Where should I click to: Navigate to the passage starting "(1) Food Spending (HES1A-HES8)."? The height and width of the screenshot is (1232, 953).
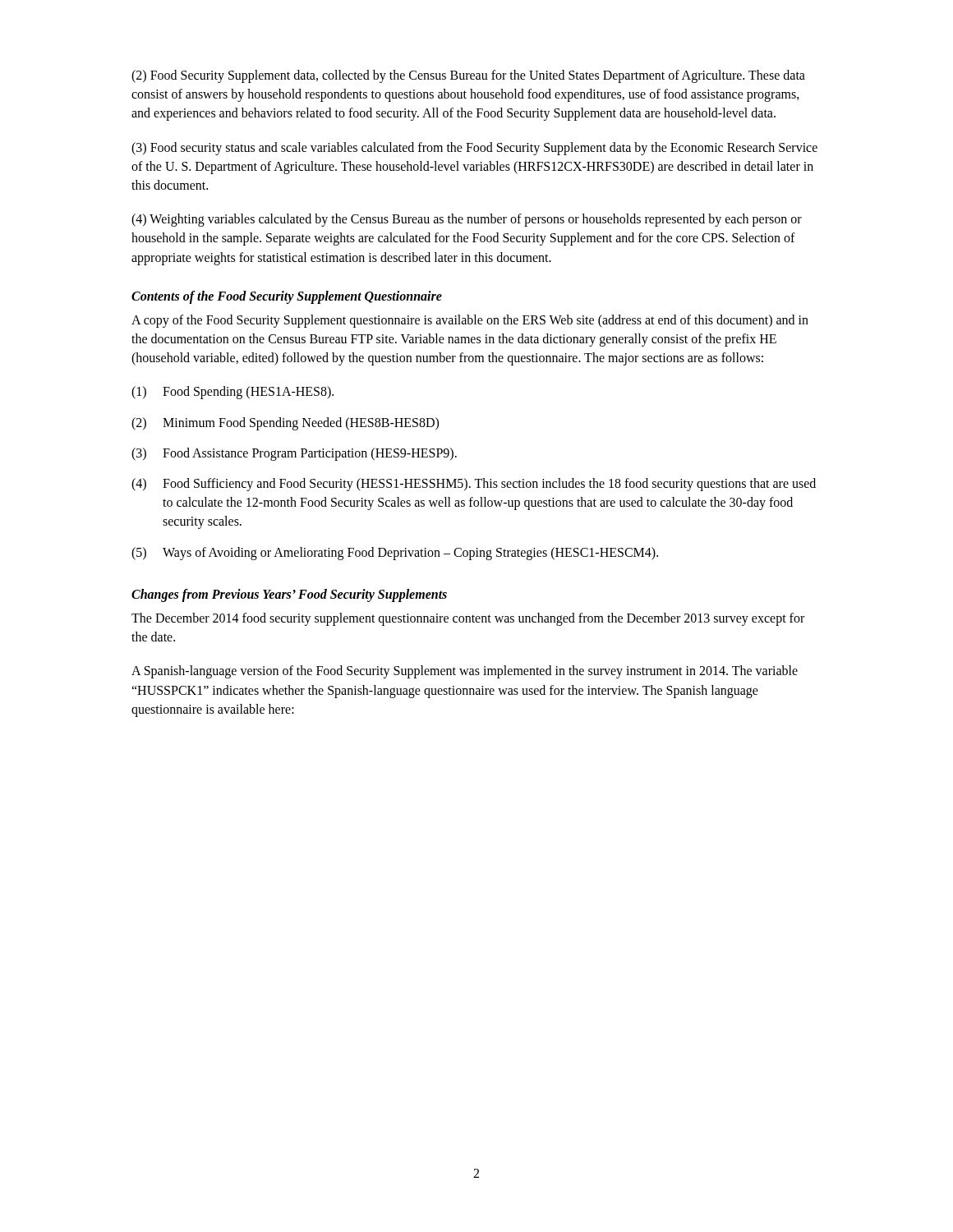tap(232, 393)
